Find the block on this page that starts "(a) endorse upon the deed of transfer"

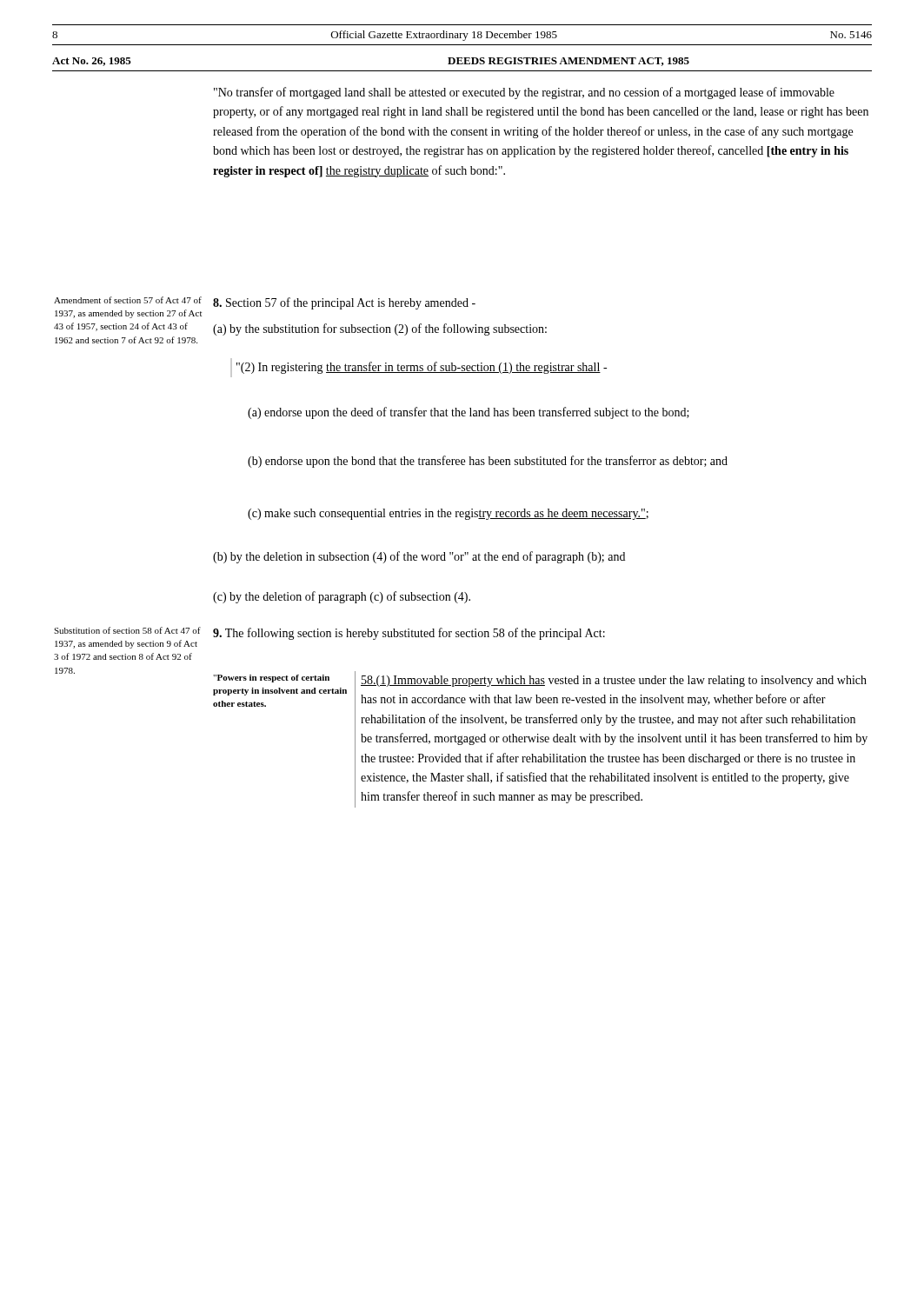click(469, 412)
